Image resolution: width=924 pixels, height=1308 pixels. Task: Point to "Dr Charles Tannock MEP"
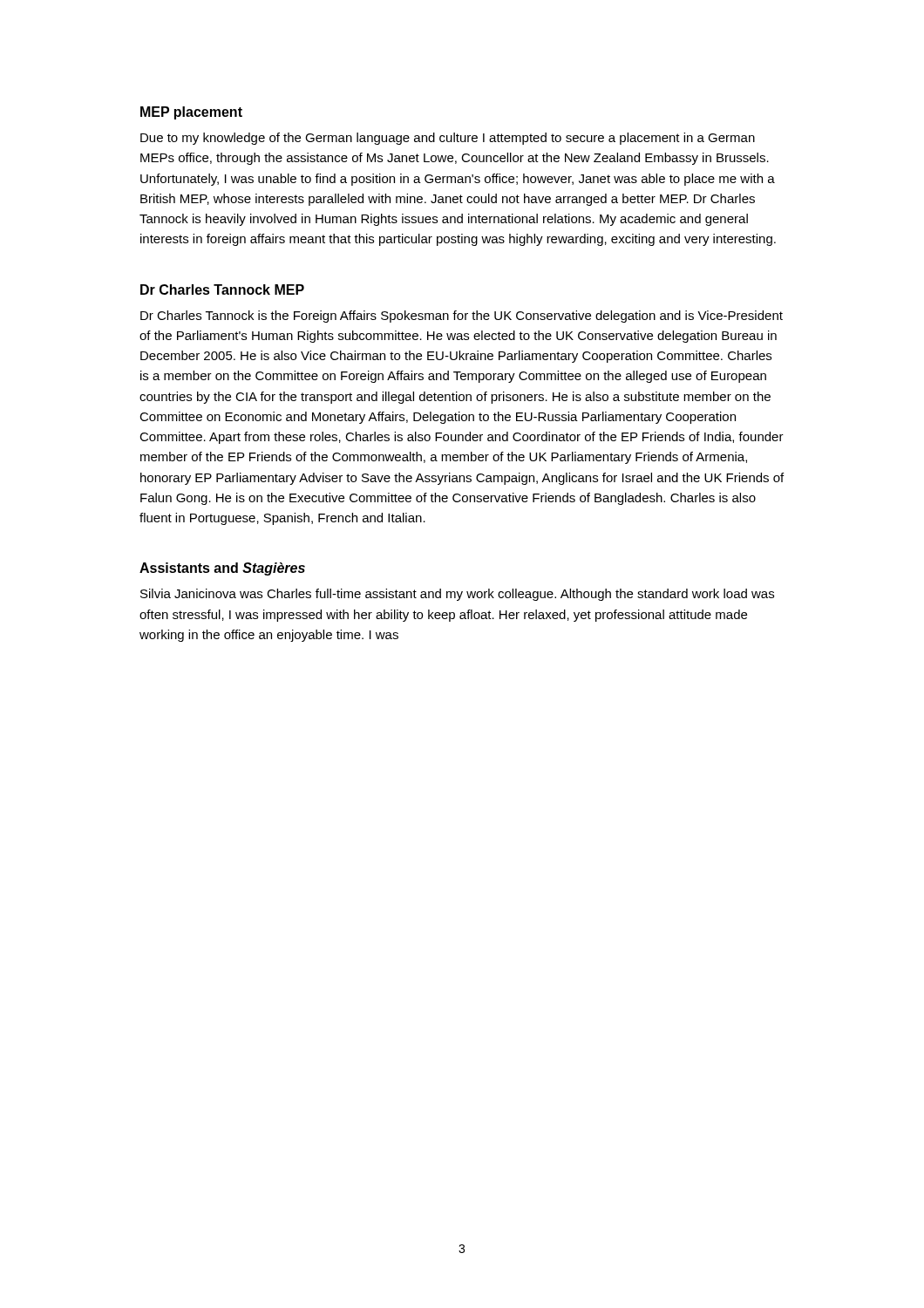[x=222, y=290]
